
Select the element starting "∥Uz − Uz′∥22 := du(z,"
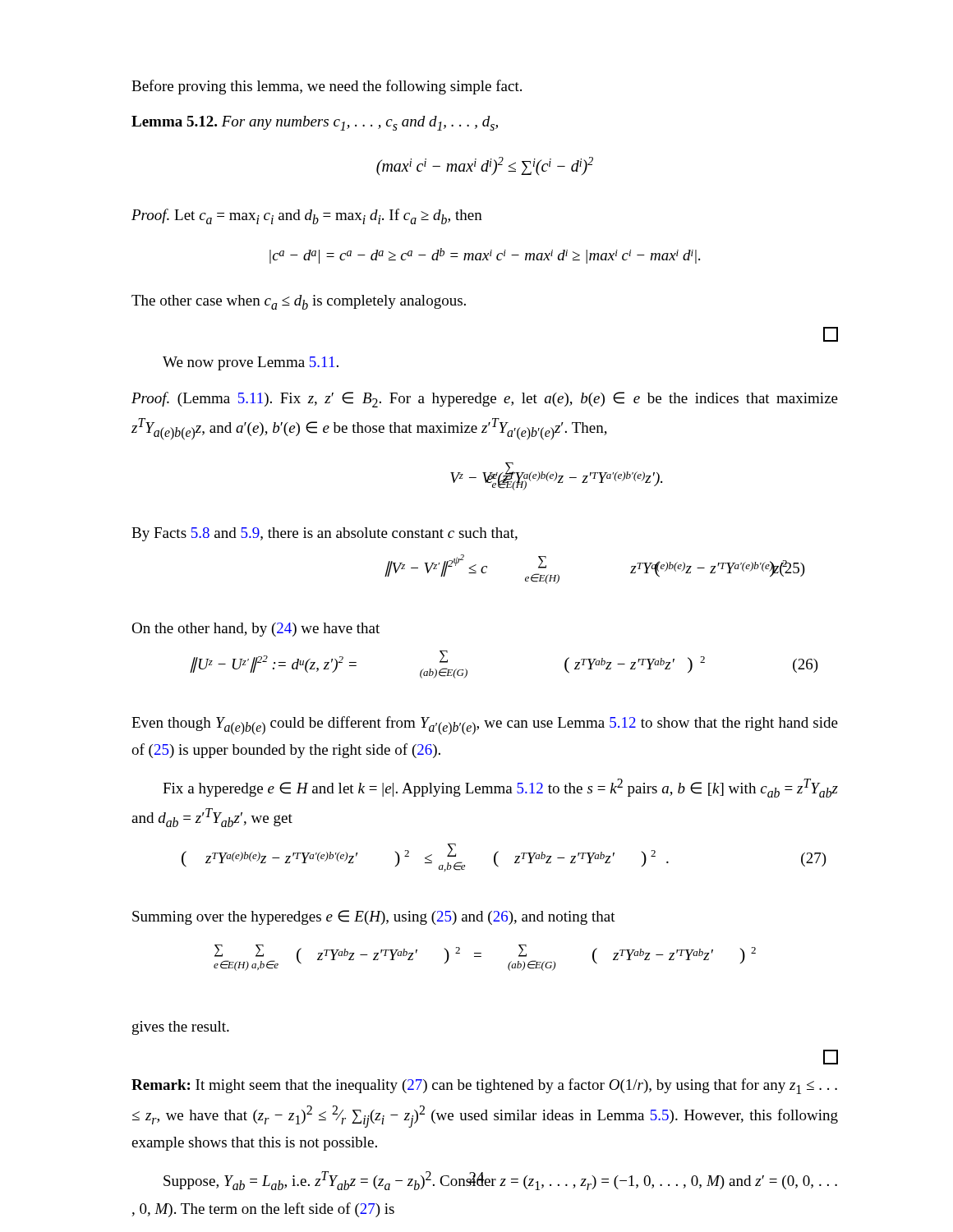pyautogui.click(x=258, y=662)
